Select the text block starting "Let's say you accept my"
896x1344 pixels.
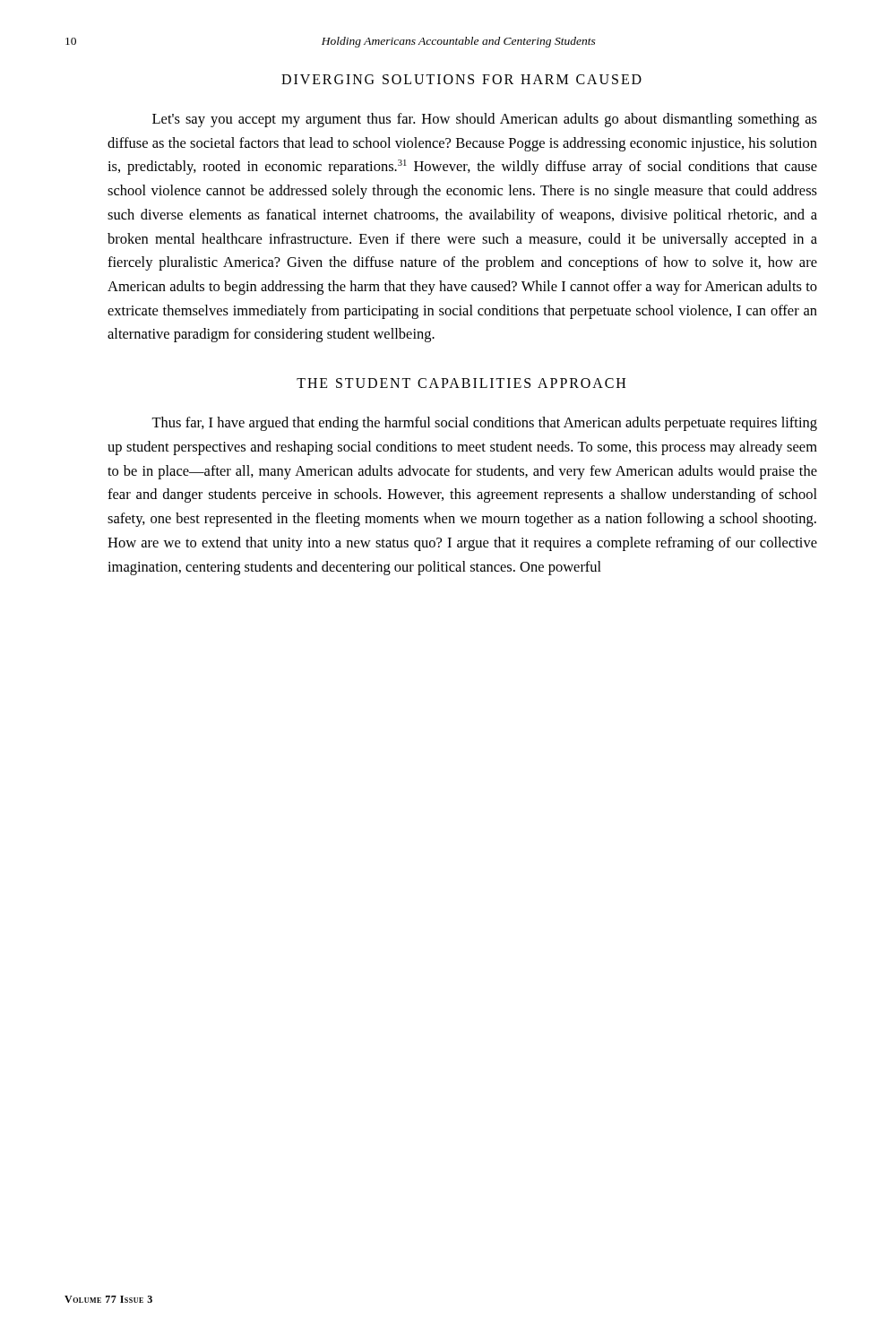tap(462, 227)
